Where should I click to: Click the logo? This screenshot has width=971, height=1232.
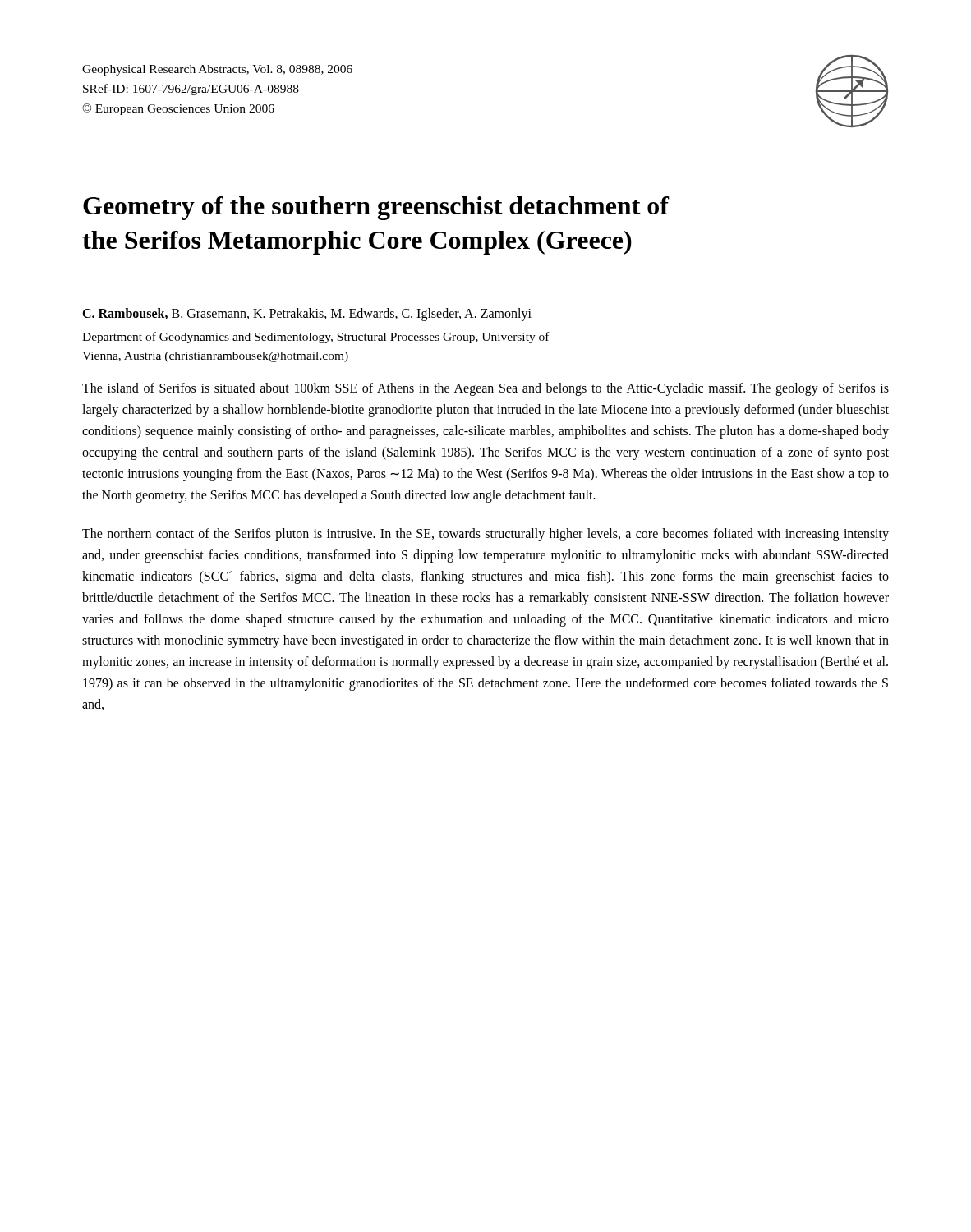[852, 91]
